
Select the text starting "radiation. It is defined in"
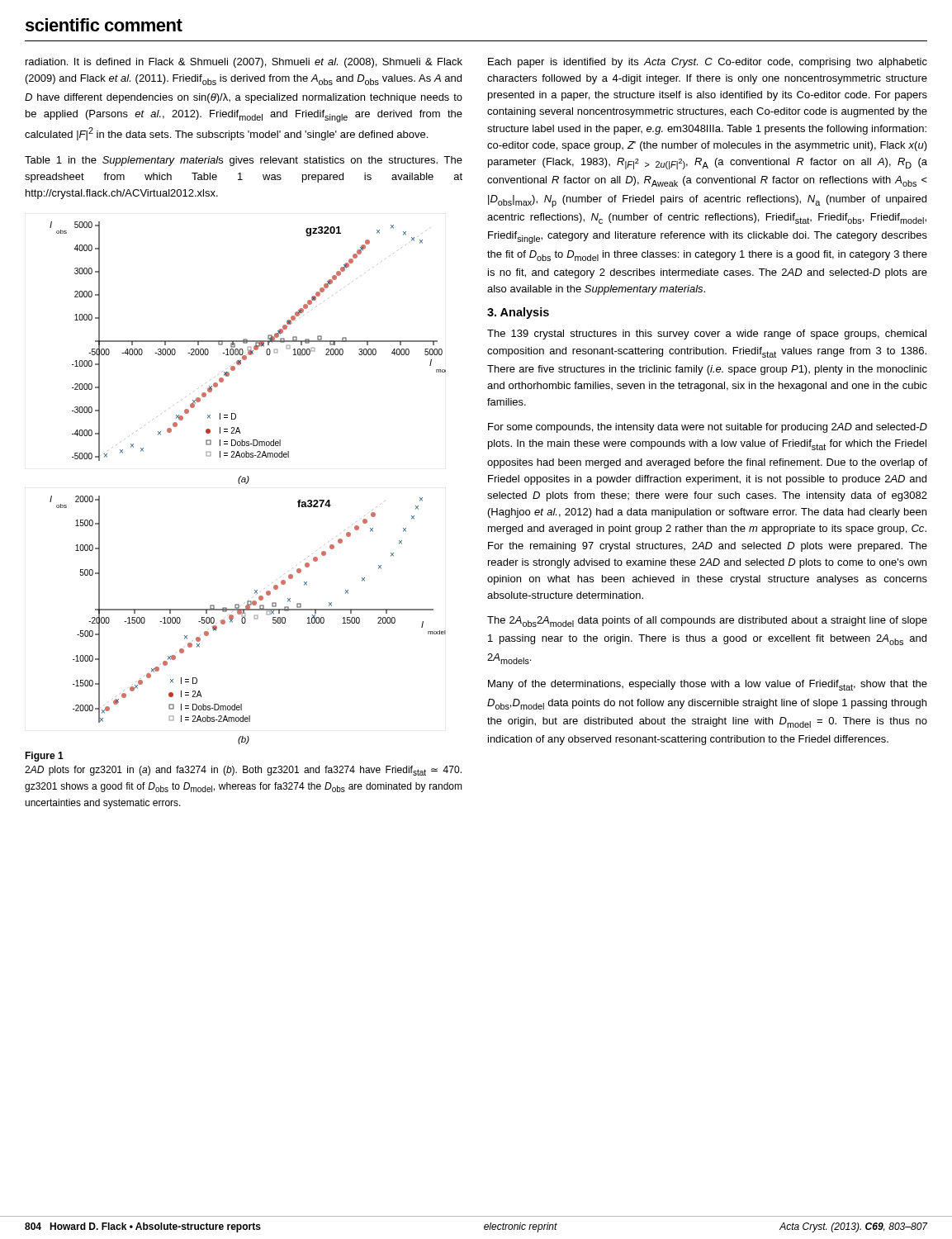[244, 98]
